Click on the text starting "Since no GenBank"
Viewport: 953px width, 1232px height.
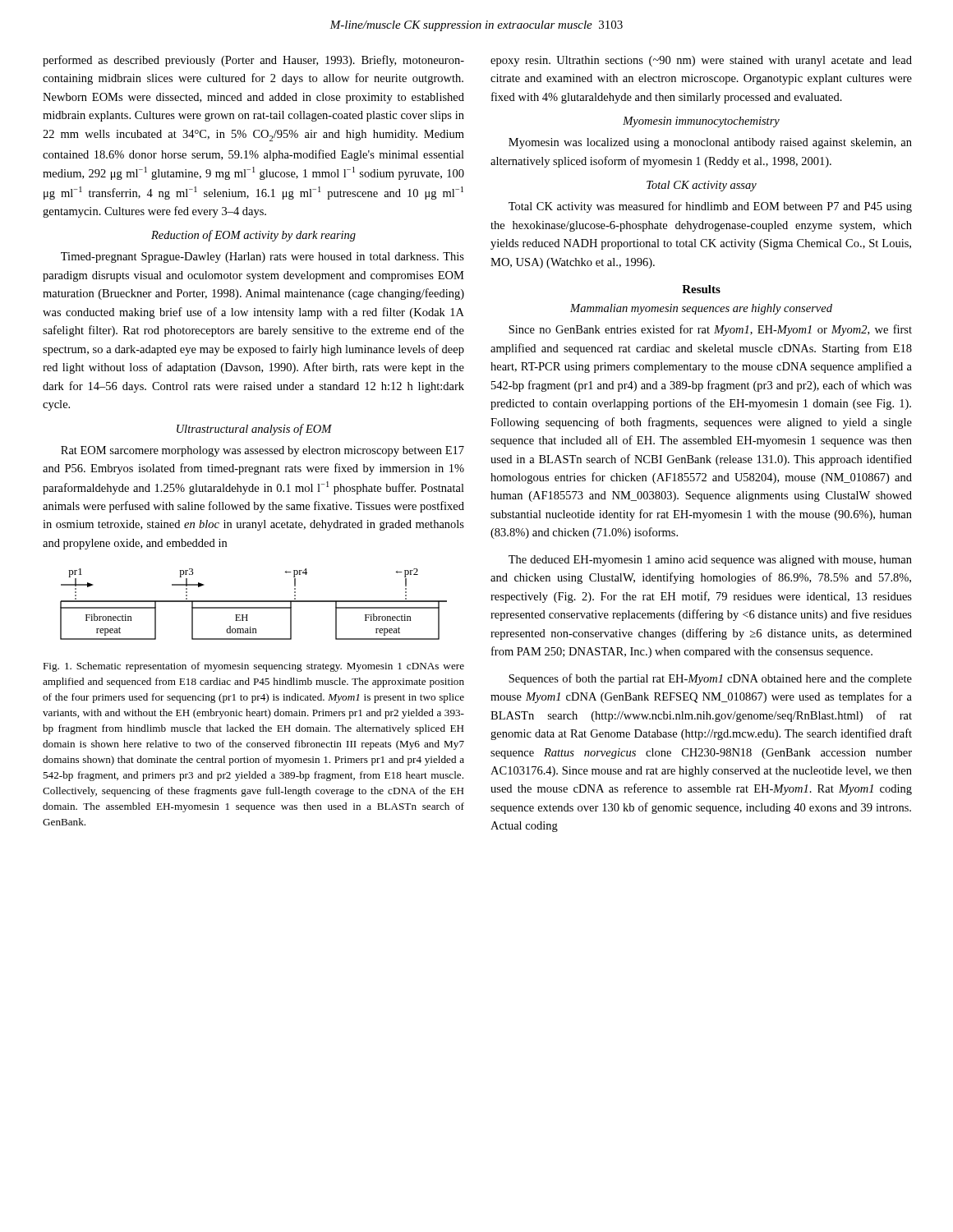(701, 431)
